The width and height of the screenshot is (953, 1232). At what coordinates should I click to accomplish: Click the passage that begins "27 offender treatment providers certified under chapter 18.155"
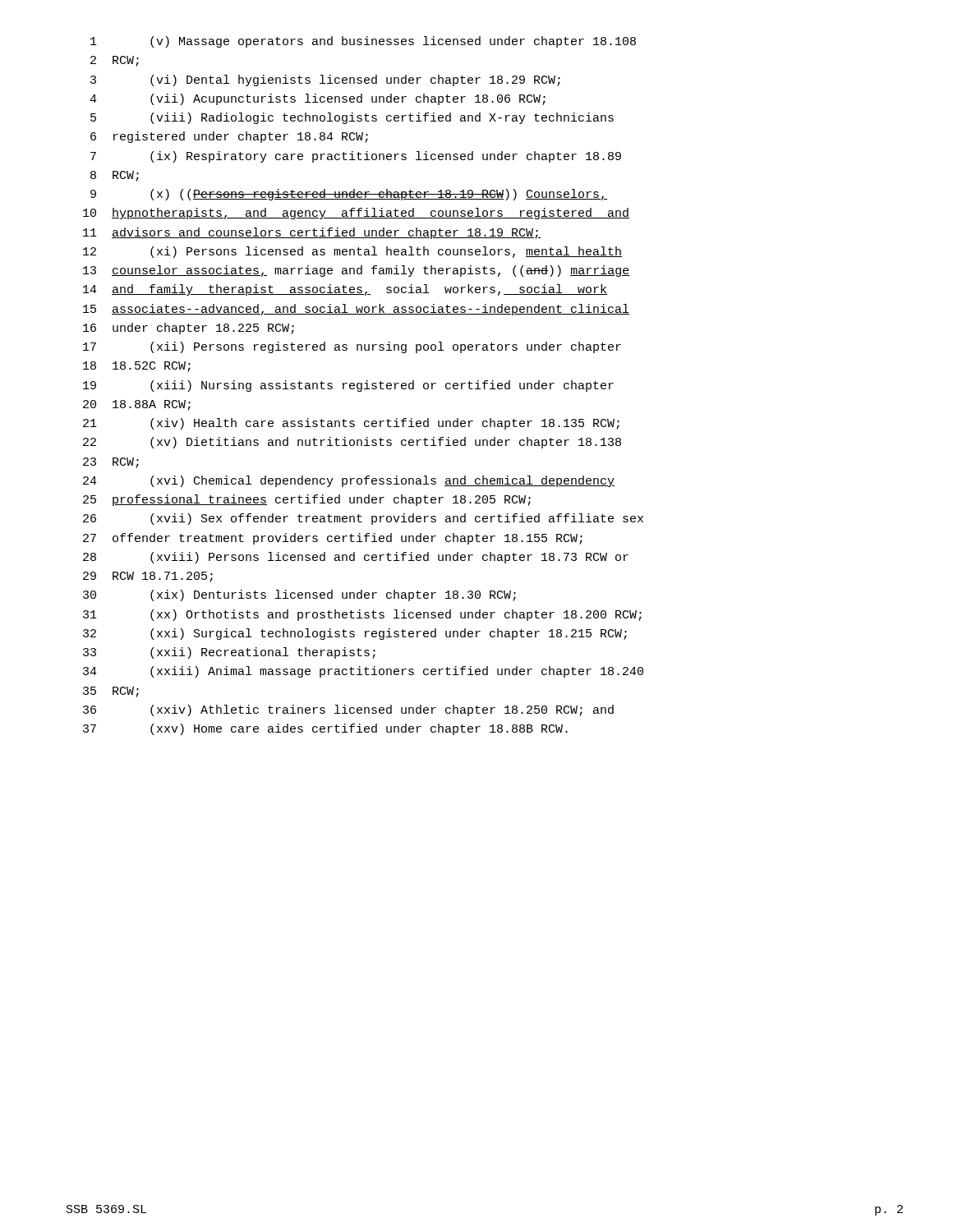pyautogui.click(x=485, y=539)
